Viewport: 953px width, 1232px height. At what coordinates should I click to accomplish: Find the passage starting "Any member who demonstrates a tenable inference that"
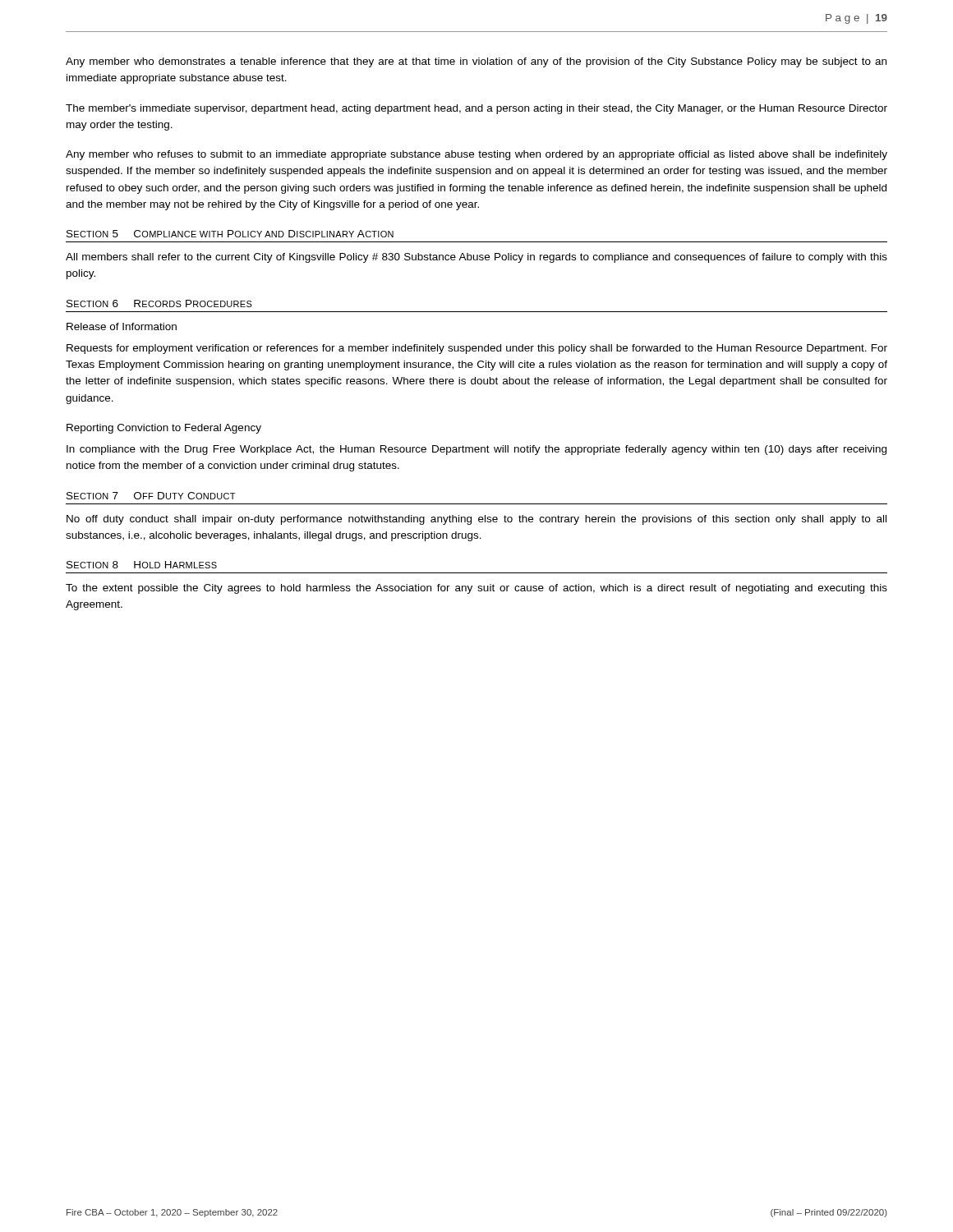pyautogui.click(x=476, y=70)
